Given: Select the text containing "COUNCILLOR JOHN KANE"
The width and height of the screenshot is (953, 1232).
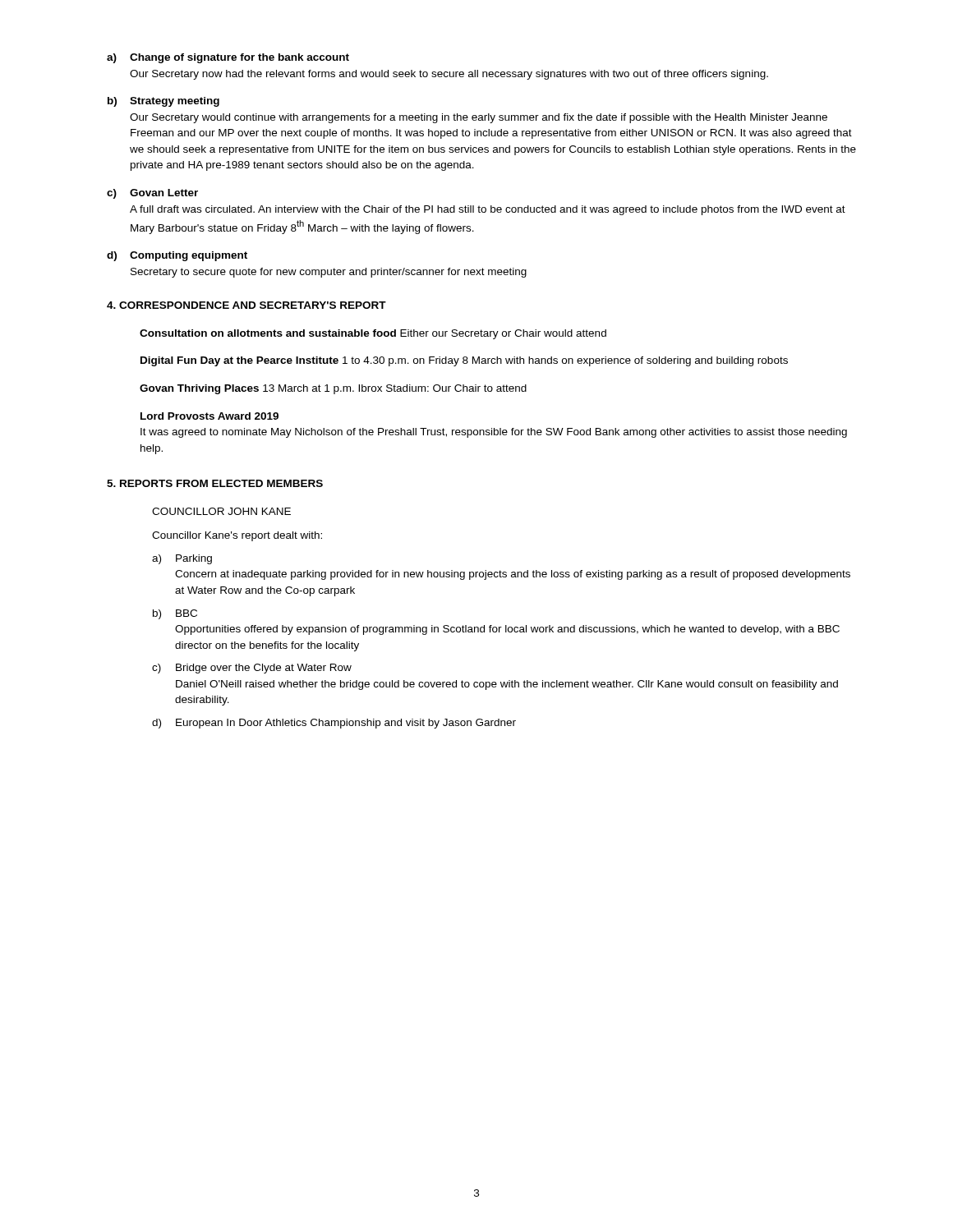Looking at the screenshot, I should point(222,511).
